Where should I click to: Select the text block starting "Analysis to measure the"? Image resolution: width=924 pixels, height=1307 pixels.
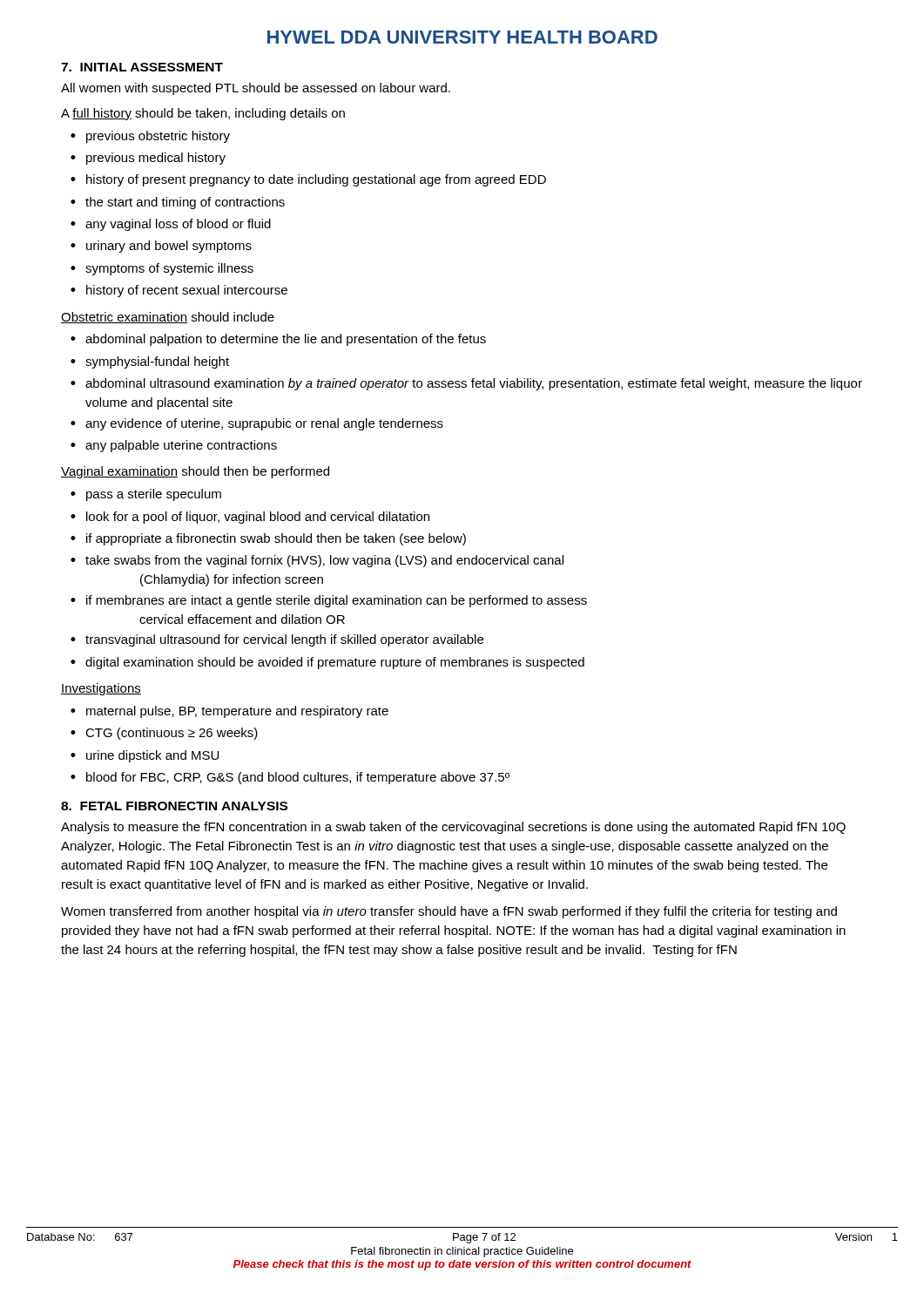click(x=453, y=855)
